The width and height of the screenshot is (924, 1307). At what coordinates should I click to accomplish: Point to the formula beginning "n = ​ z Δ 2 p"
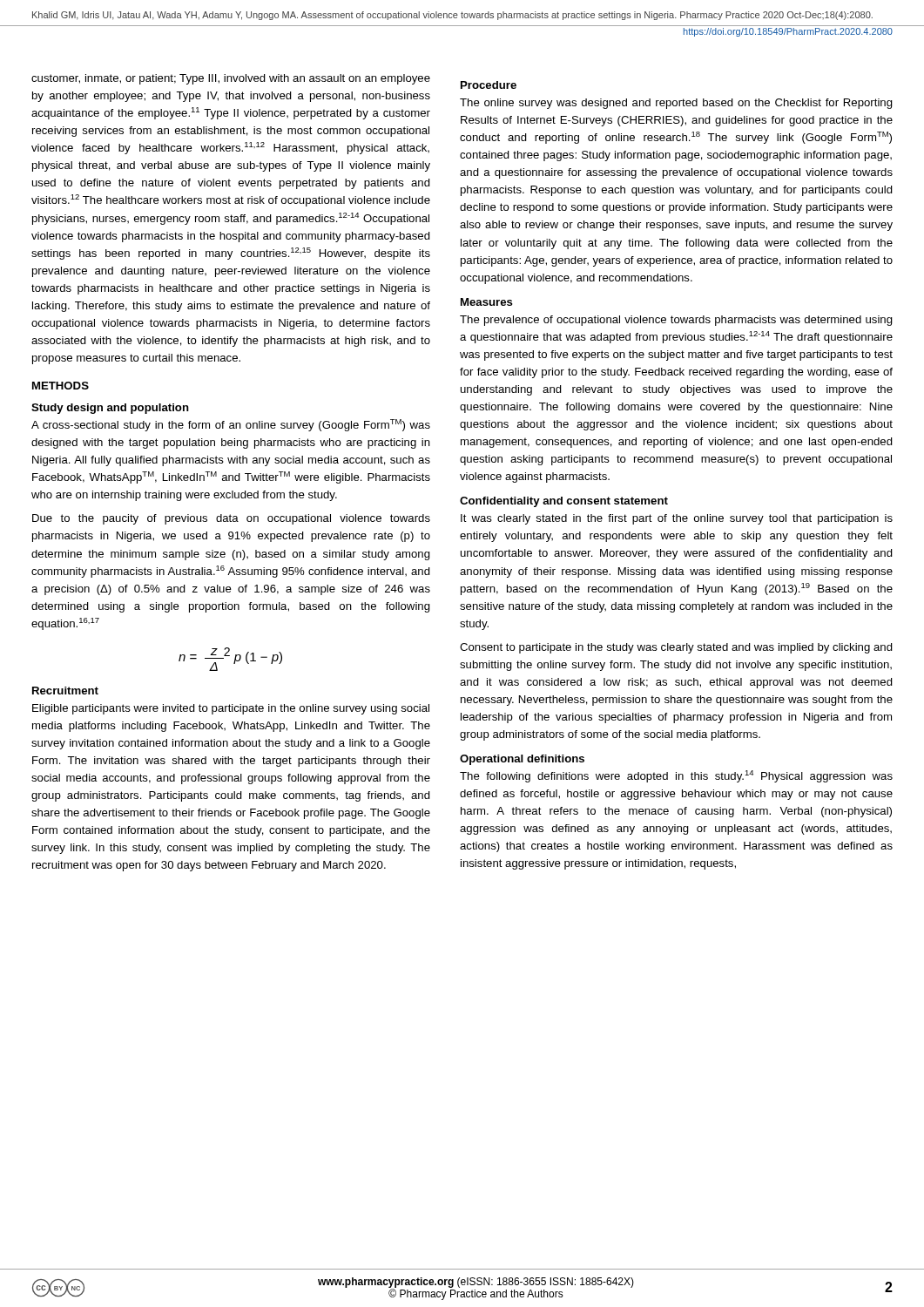pyautogui.click(x=231, y=658)
